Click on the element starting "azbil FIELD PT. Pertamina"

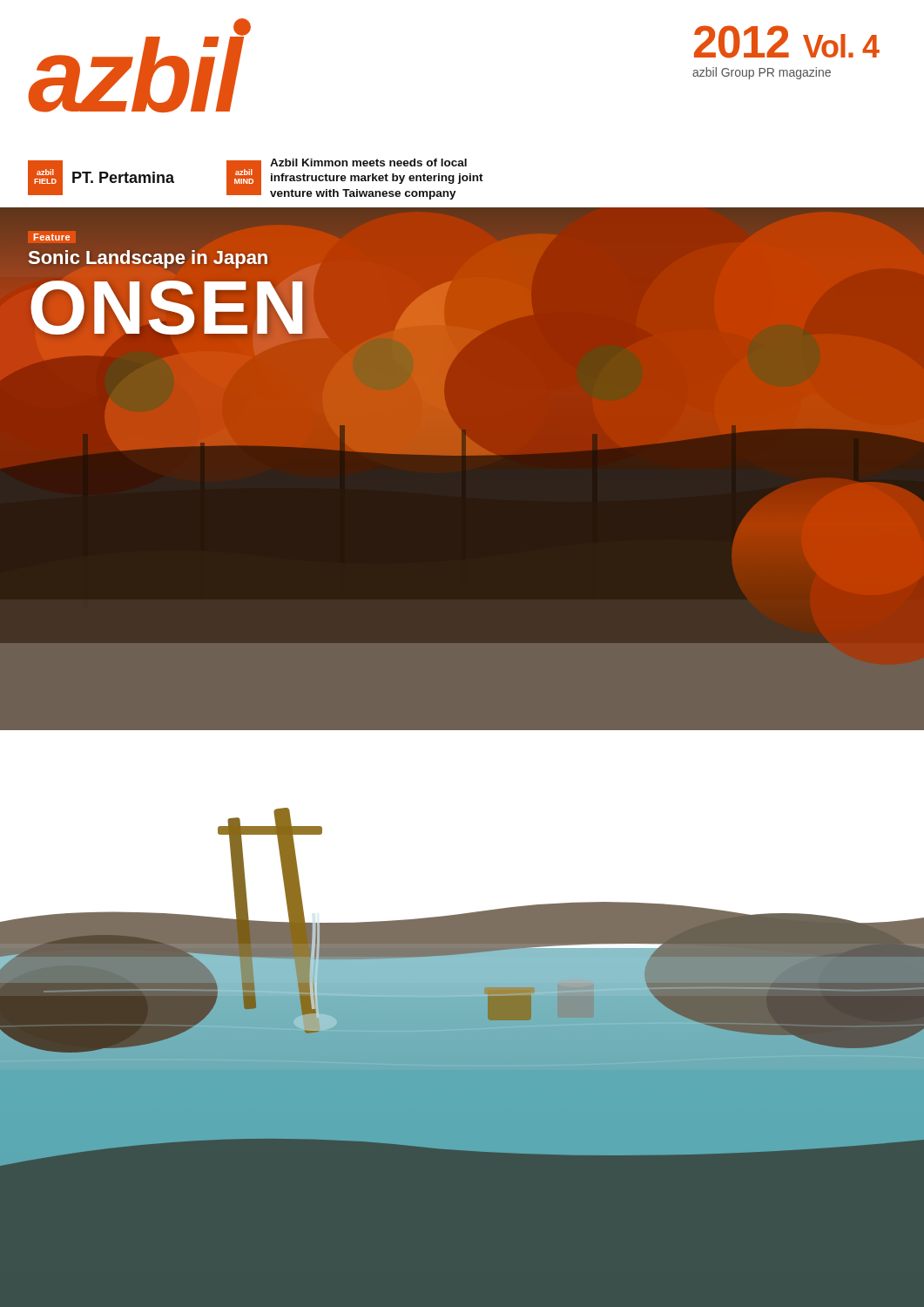[x=101, y=178]
